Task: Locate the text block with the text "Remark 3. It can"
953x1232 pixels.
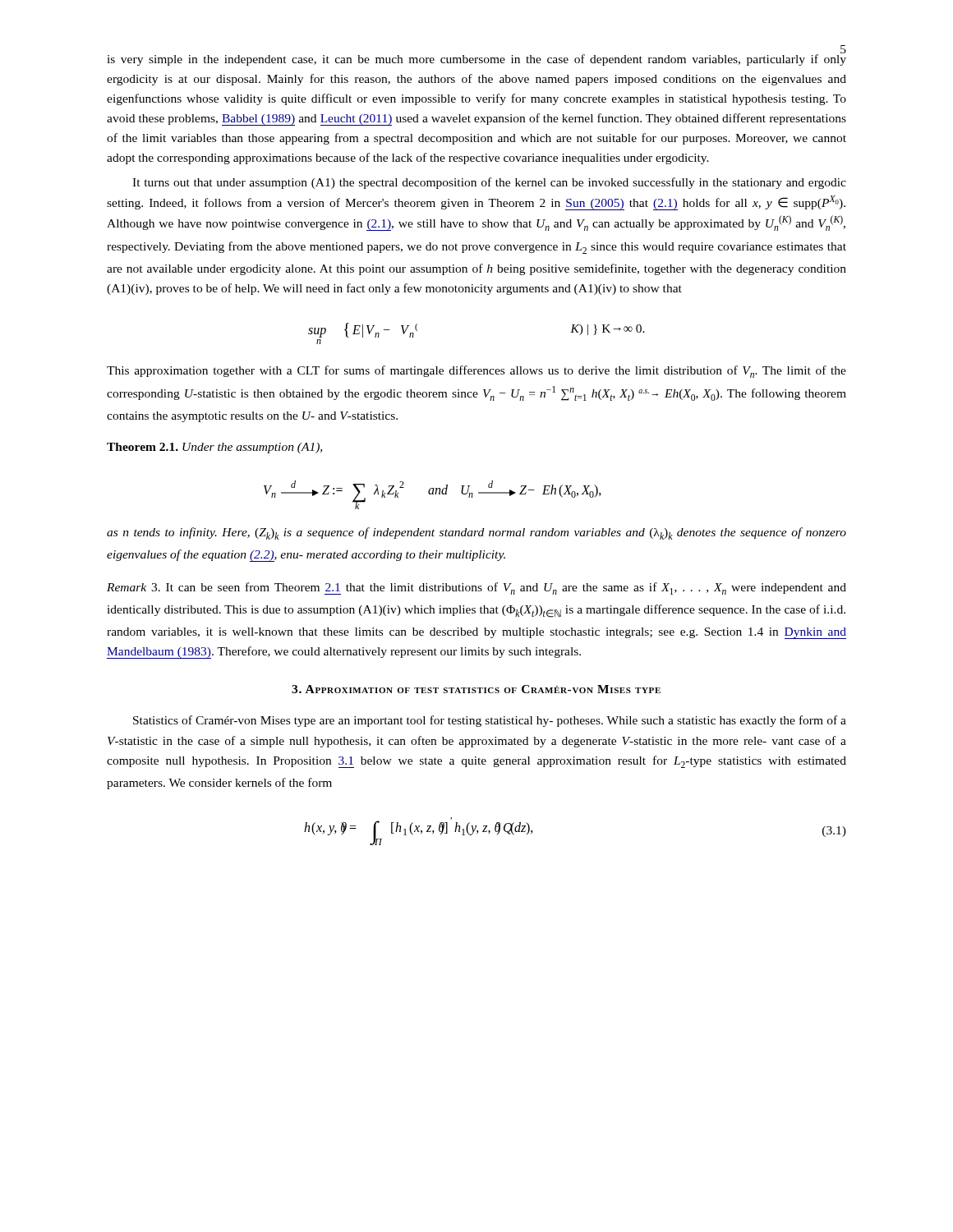Action: click(x=476, y=620)
